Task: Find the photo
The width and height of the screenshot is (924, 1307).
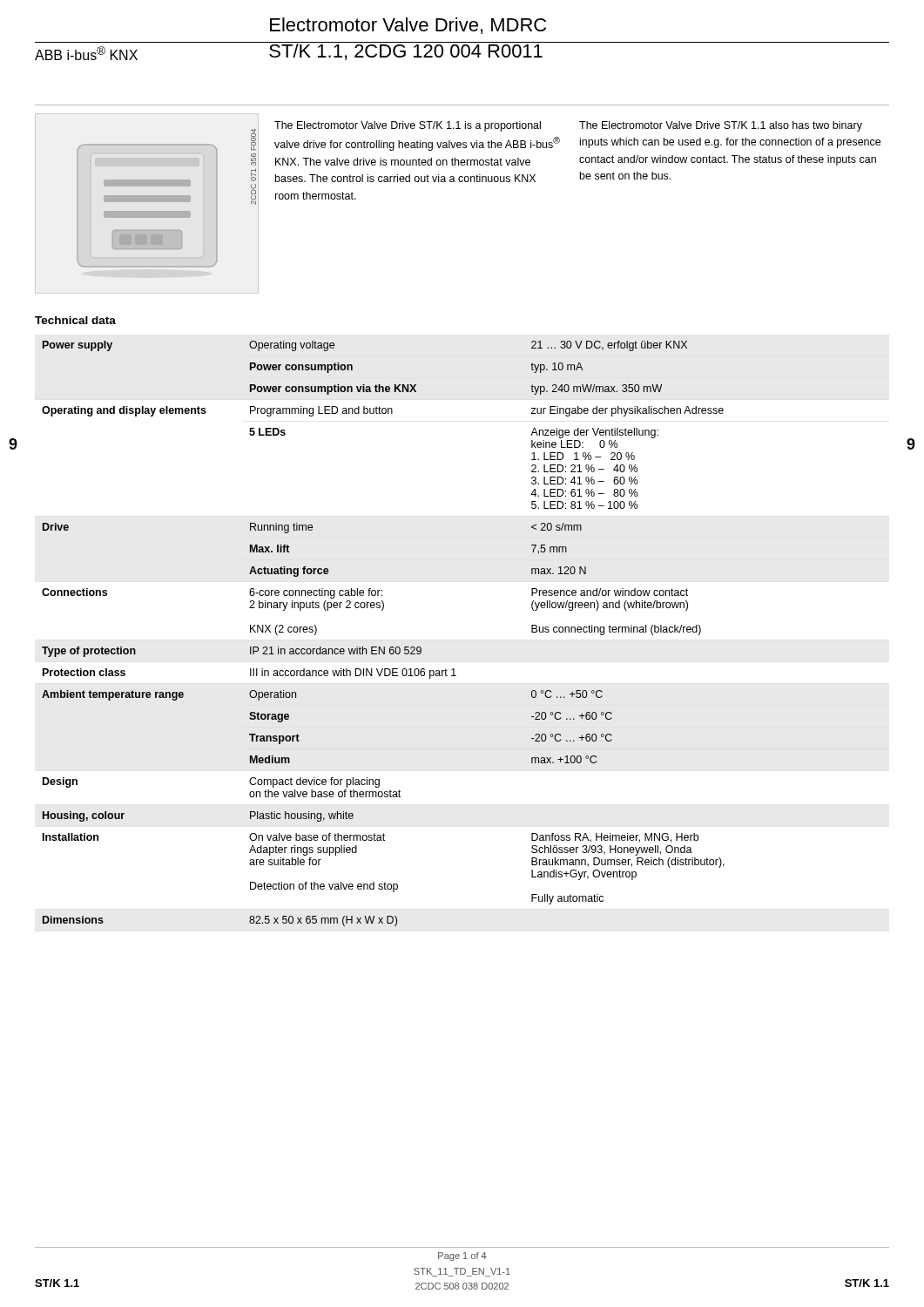Action: pyautogui.click(x=147, y=203)
